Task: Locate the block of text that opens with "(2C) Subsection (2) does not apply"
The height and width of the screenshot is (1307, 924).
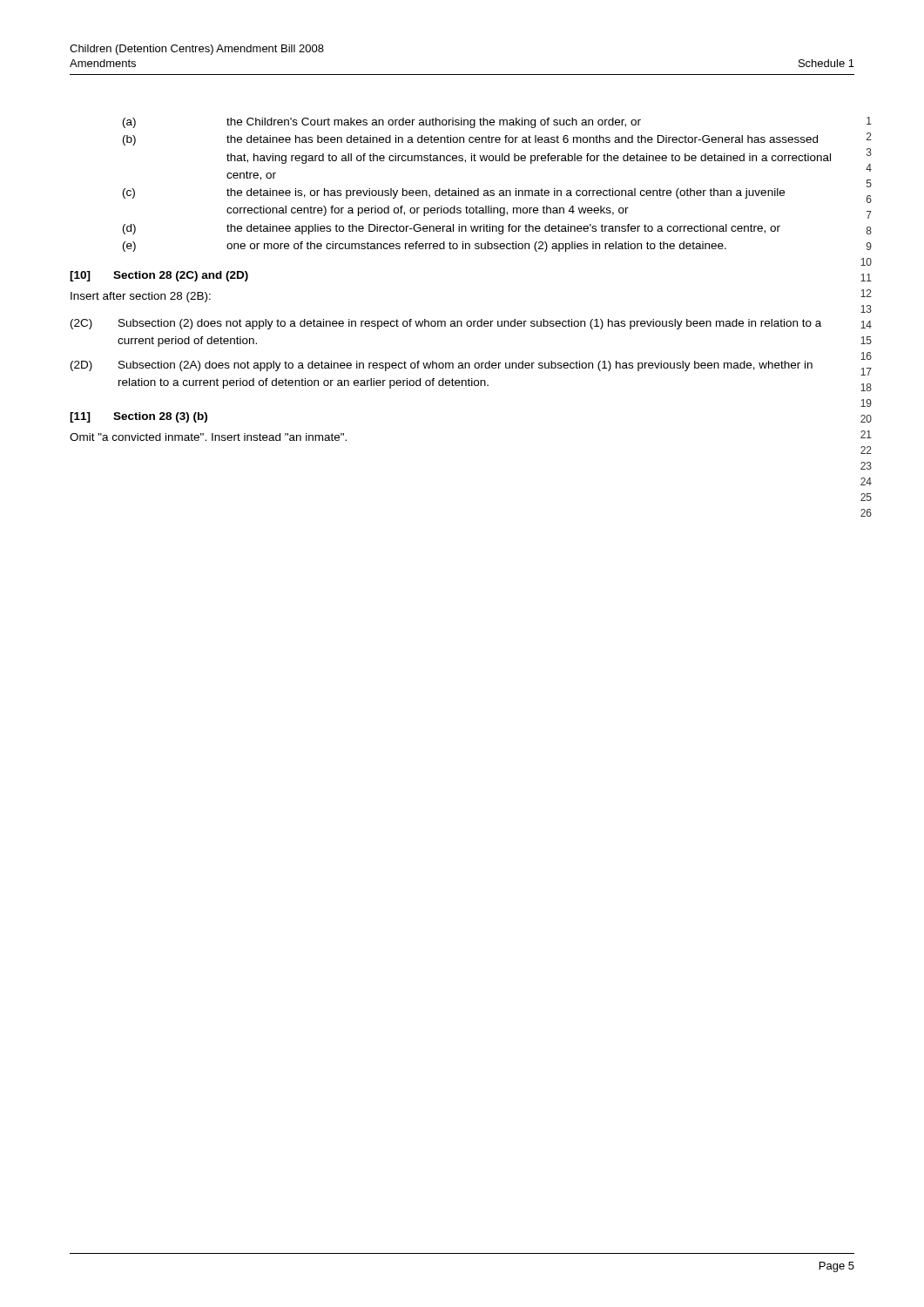Action: coord(455,332)
